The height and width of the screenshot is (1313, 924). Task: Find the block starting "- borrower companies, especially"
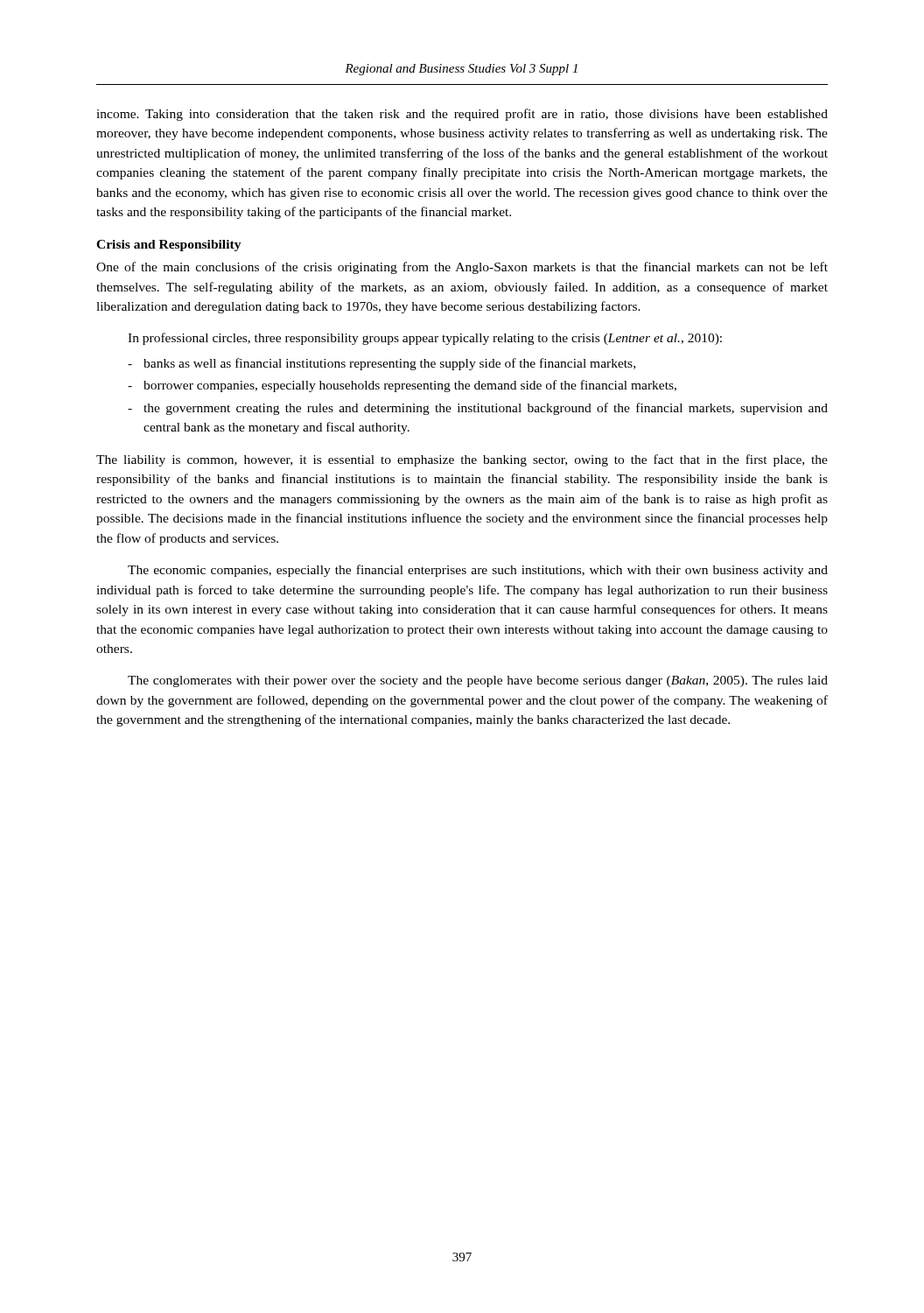tap(478, 386)
